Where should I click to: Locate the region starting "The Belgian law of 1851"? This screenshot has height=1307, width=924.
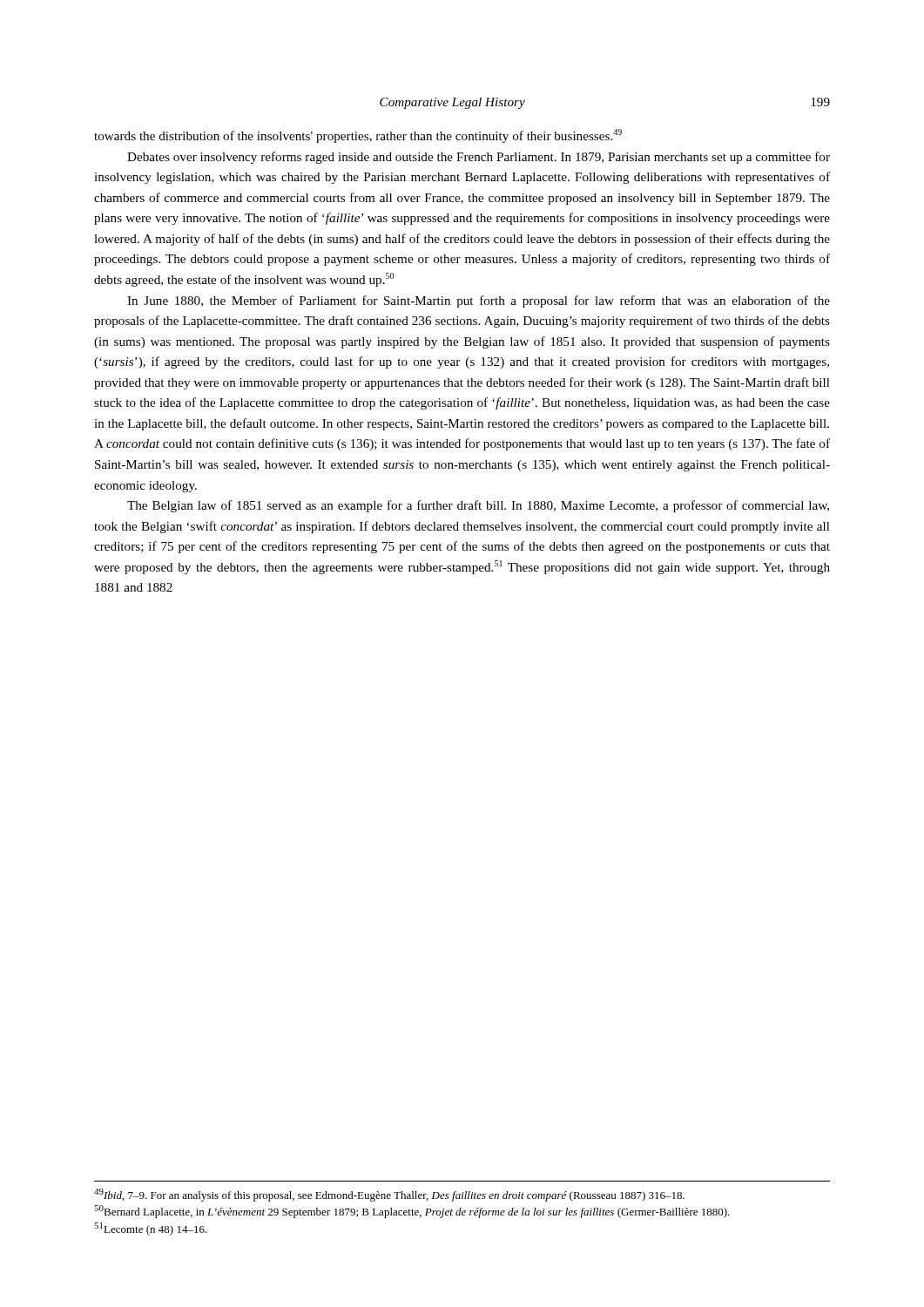462,546
